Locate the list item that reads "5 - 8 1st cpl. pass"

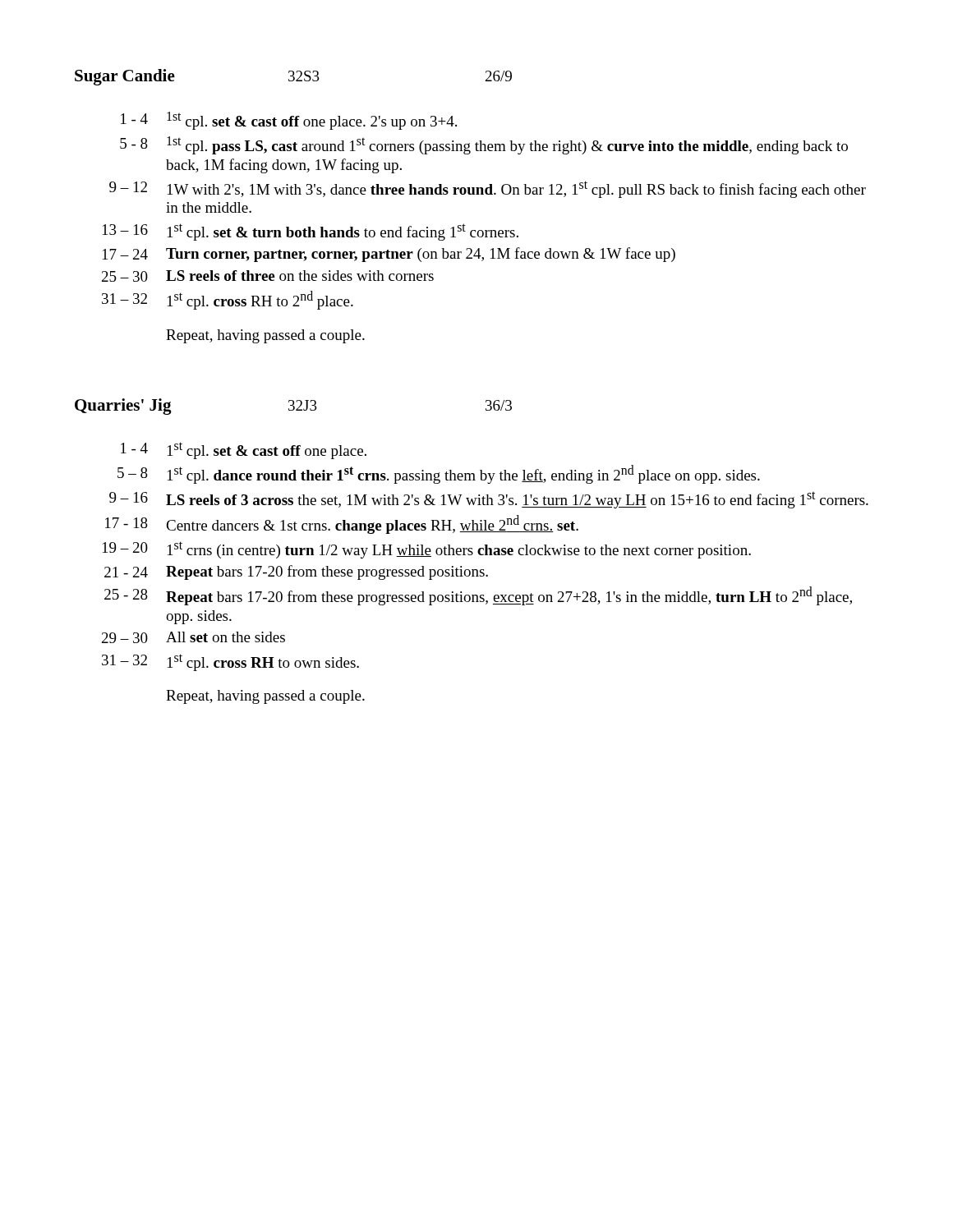[476, 154]
